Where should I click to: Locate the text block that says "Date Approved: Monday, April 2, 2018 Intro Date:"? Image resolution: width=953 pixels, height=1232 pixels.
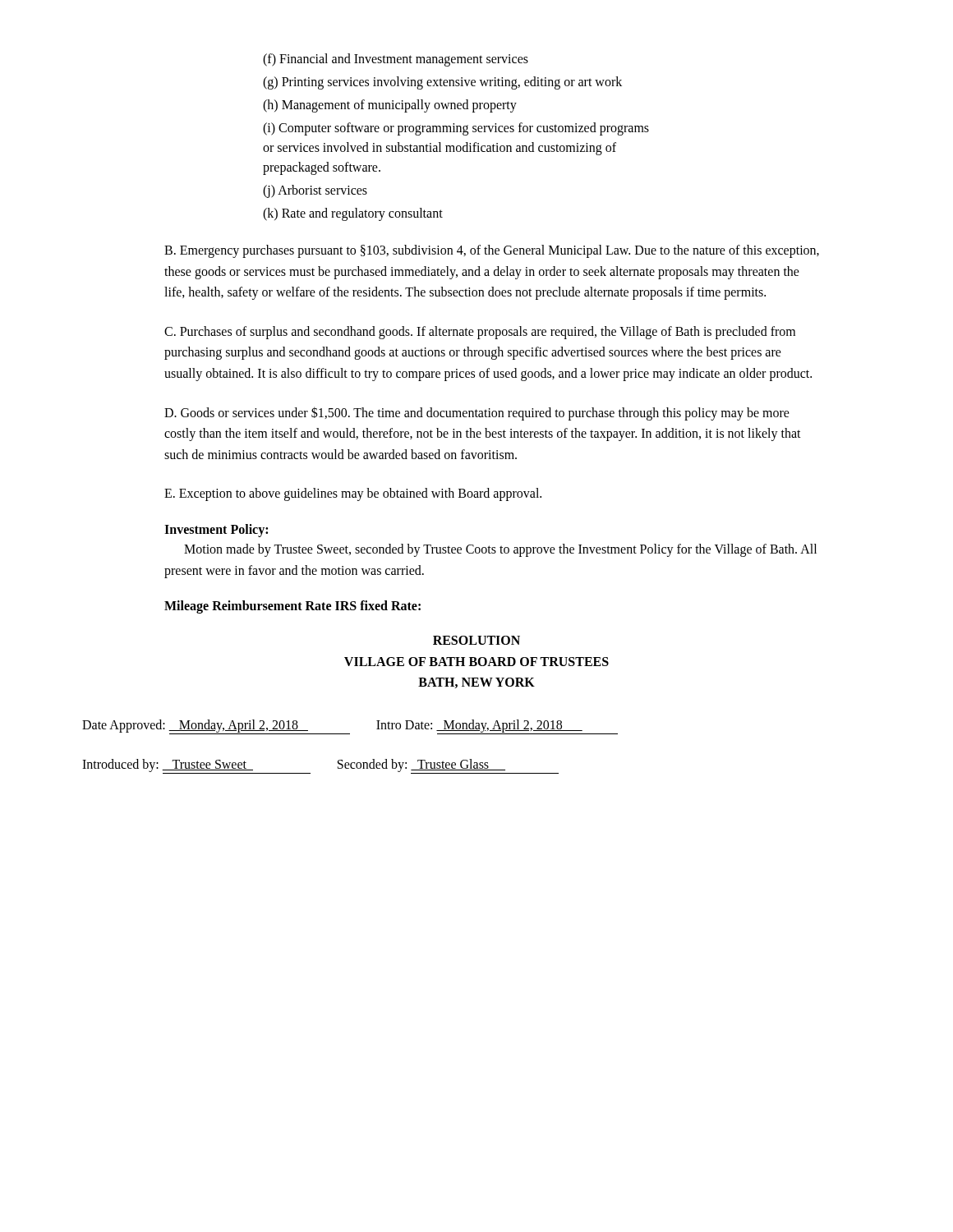(350, 726)
